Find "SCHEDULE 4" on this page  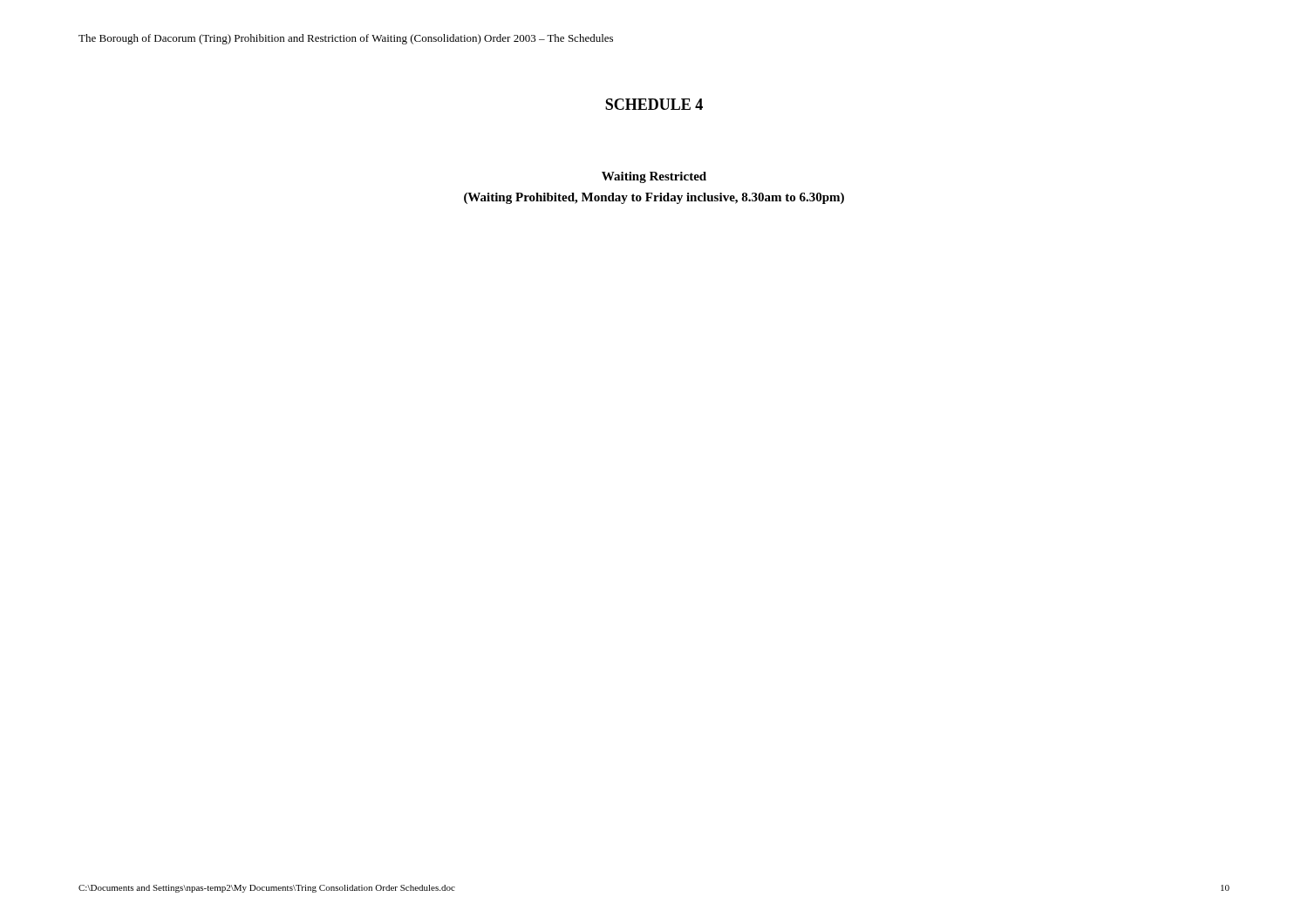click(654, 105)
